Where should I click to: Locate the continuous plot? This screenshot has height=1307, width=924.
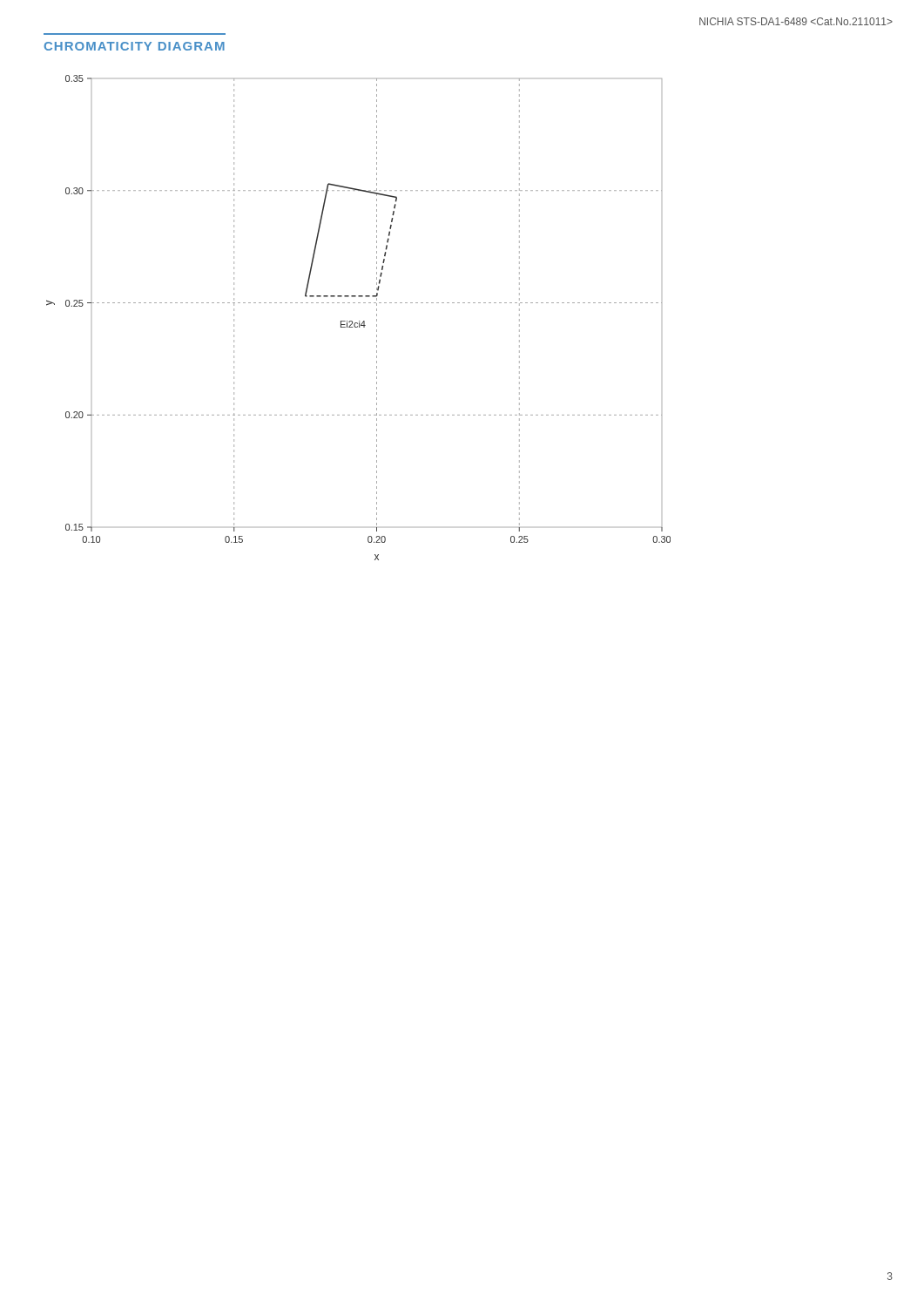point(357,322)
